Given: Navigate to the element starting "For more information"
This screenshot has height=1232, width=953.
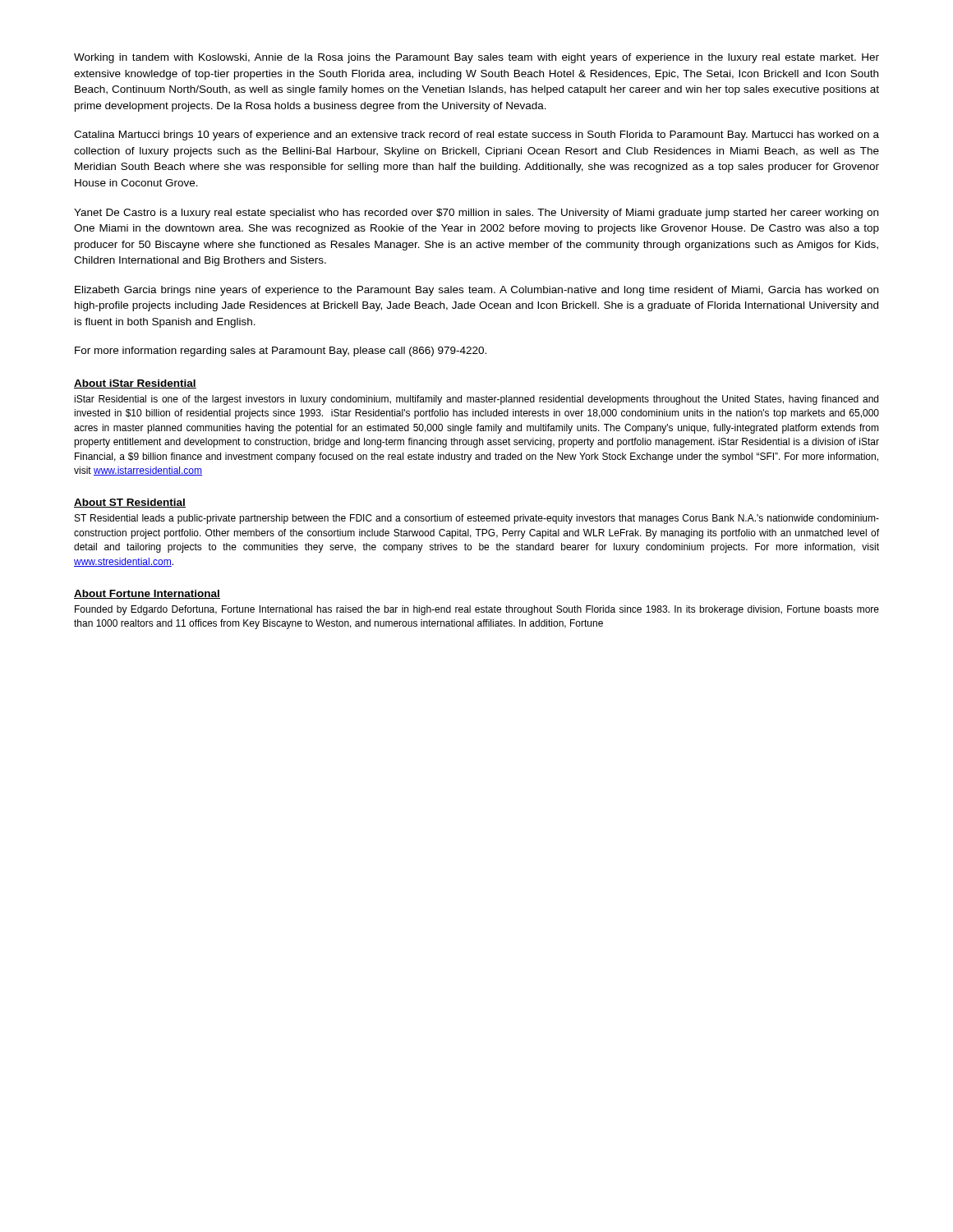Looking at the screenshot, I should pyautogui.click(x=281, y=351).
